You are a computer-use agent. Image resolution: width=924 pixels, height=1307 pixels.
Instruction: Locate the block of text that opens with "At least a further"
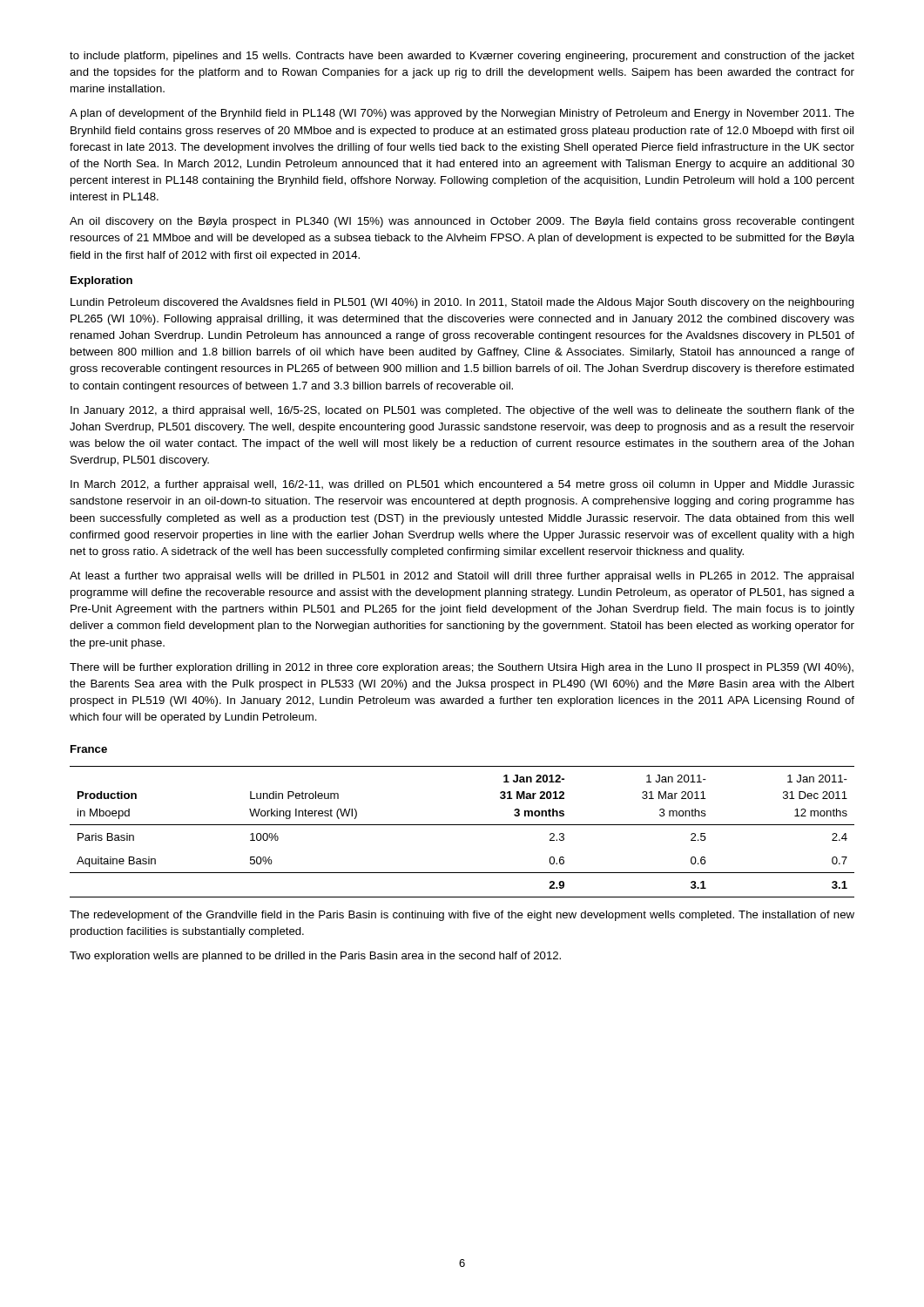pyautogui.click(x=462, y=609)
